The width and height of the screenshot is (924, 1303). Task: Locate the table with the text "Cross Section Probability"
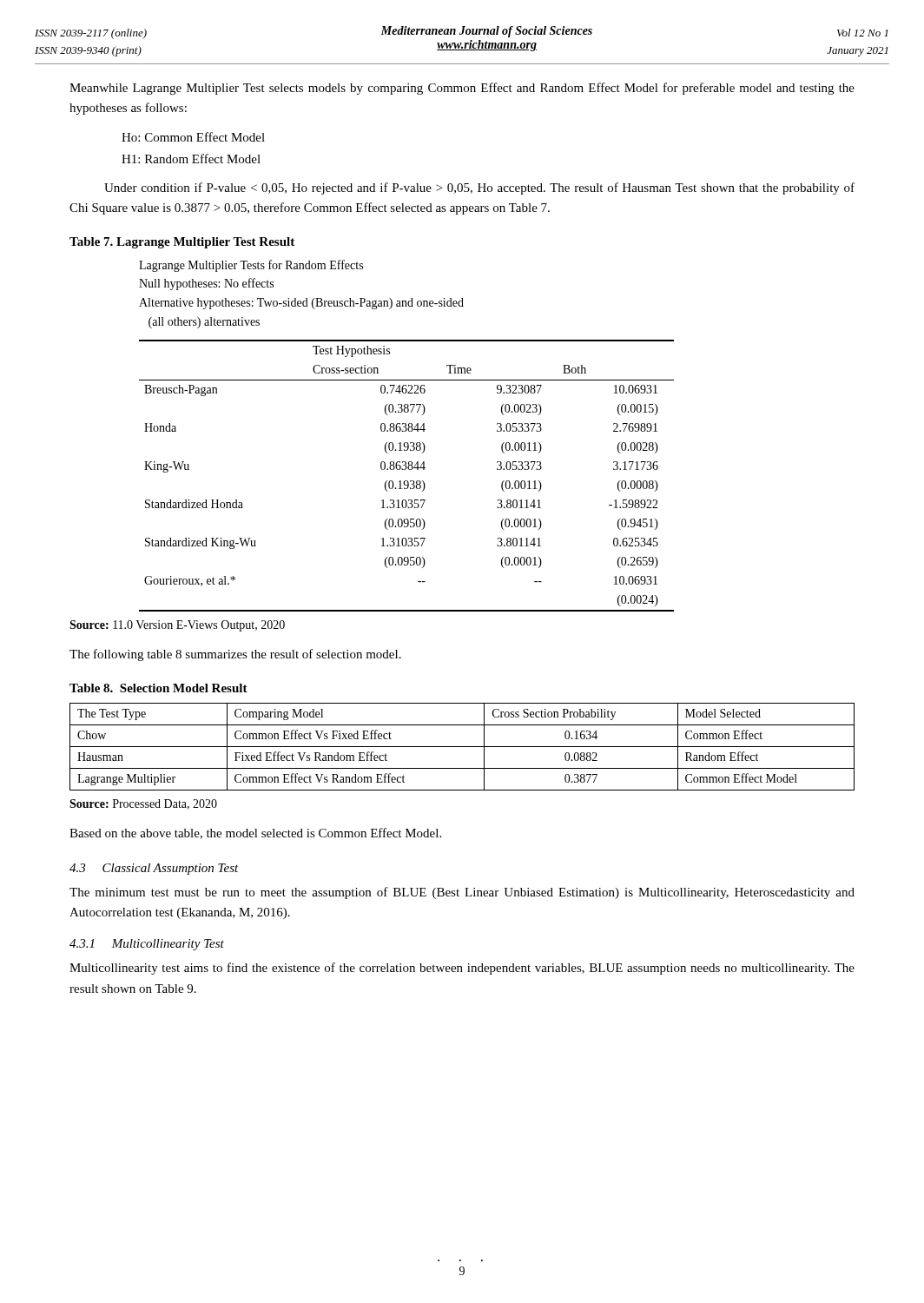click(462, 746)
